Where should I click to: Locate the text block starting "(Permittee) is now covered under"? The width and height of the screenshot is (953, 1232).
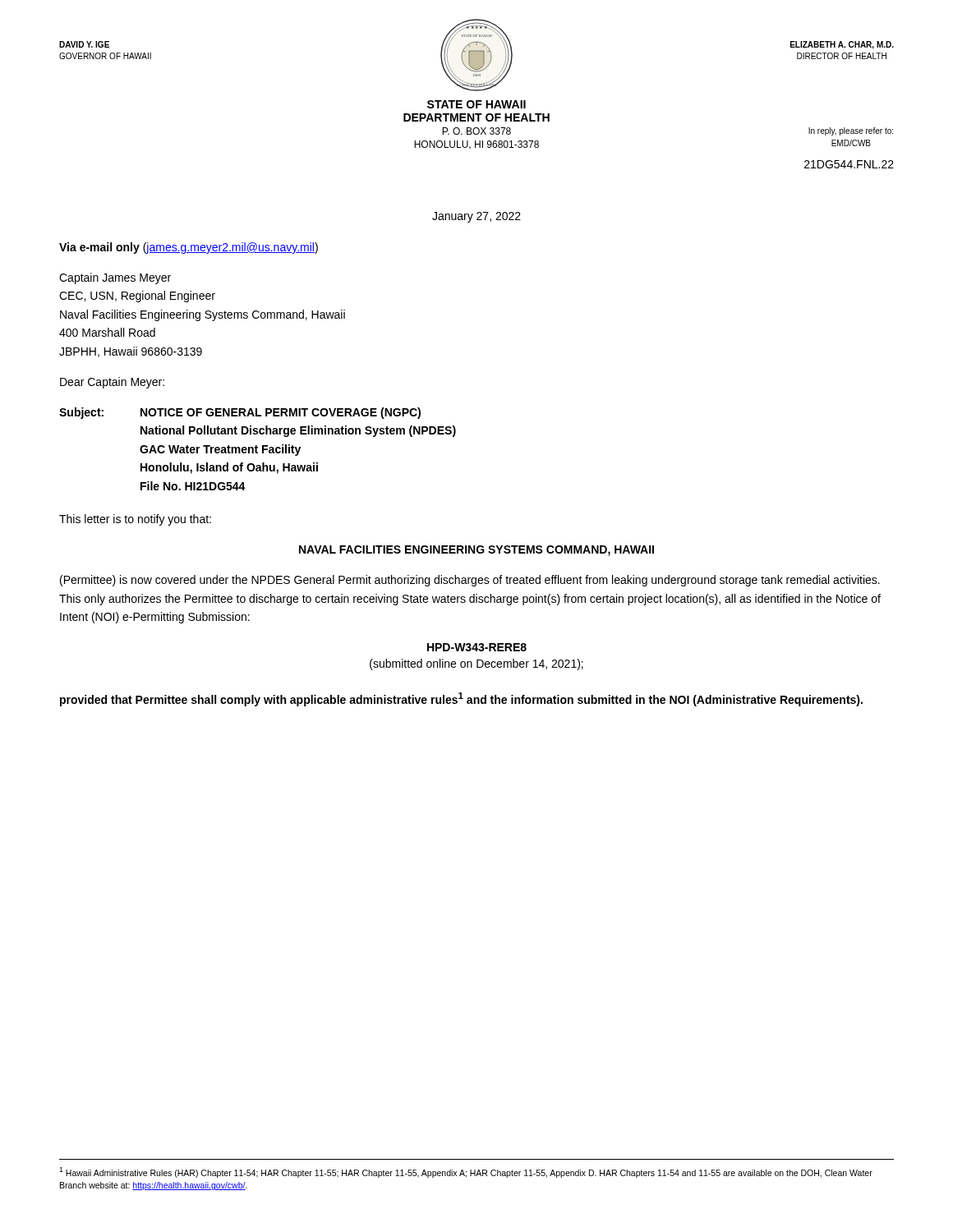(x=470, y=599)
